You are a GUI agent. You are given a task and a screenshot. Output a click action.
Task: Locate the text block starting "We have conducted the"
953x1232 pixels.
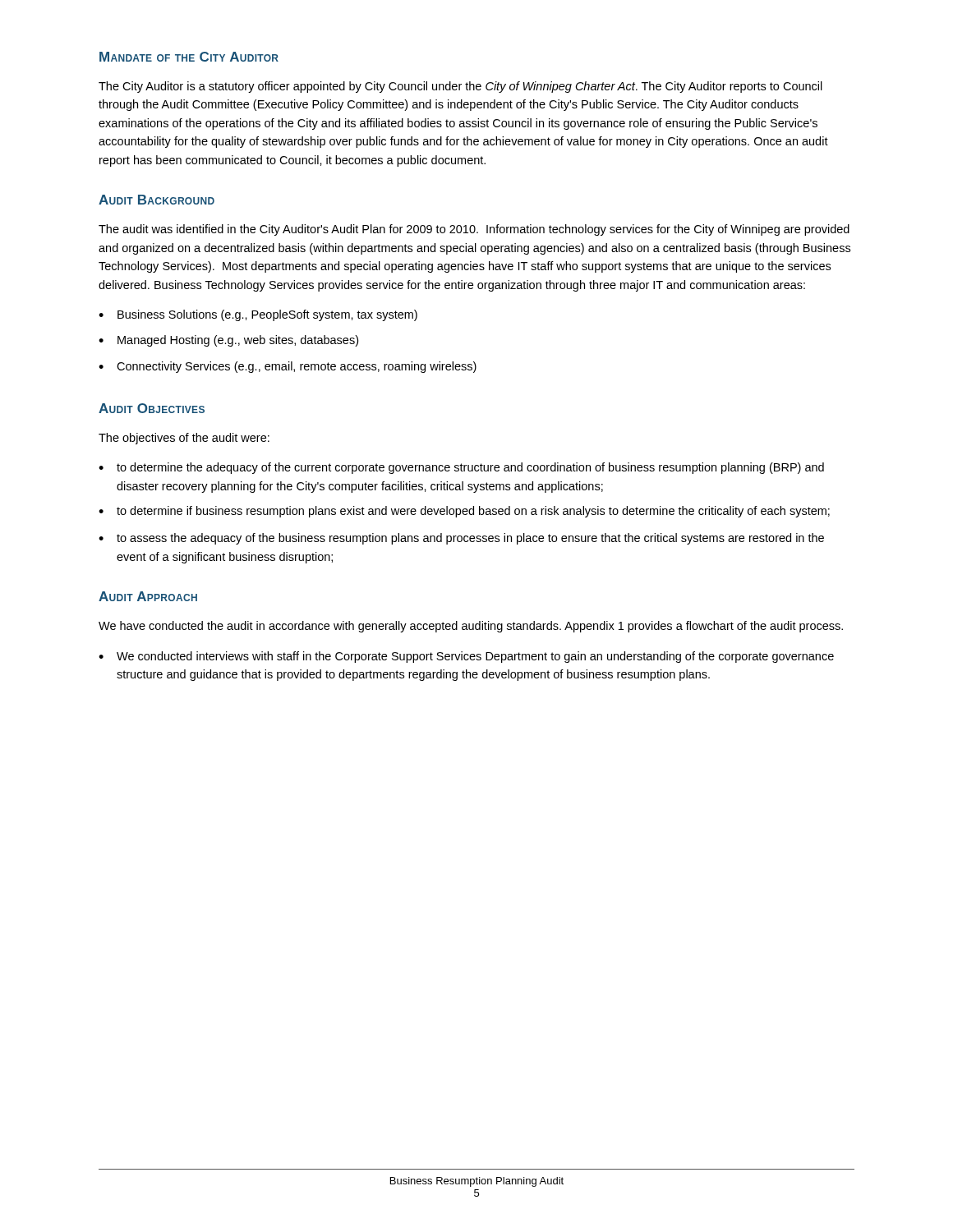coord(471,626)
